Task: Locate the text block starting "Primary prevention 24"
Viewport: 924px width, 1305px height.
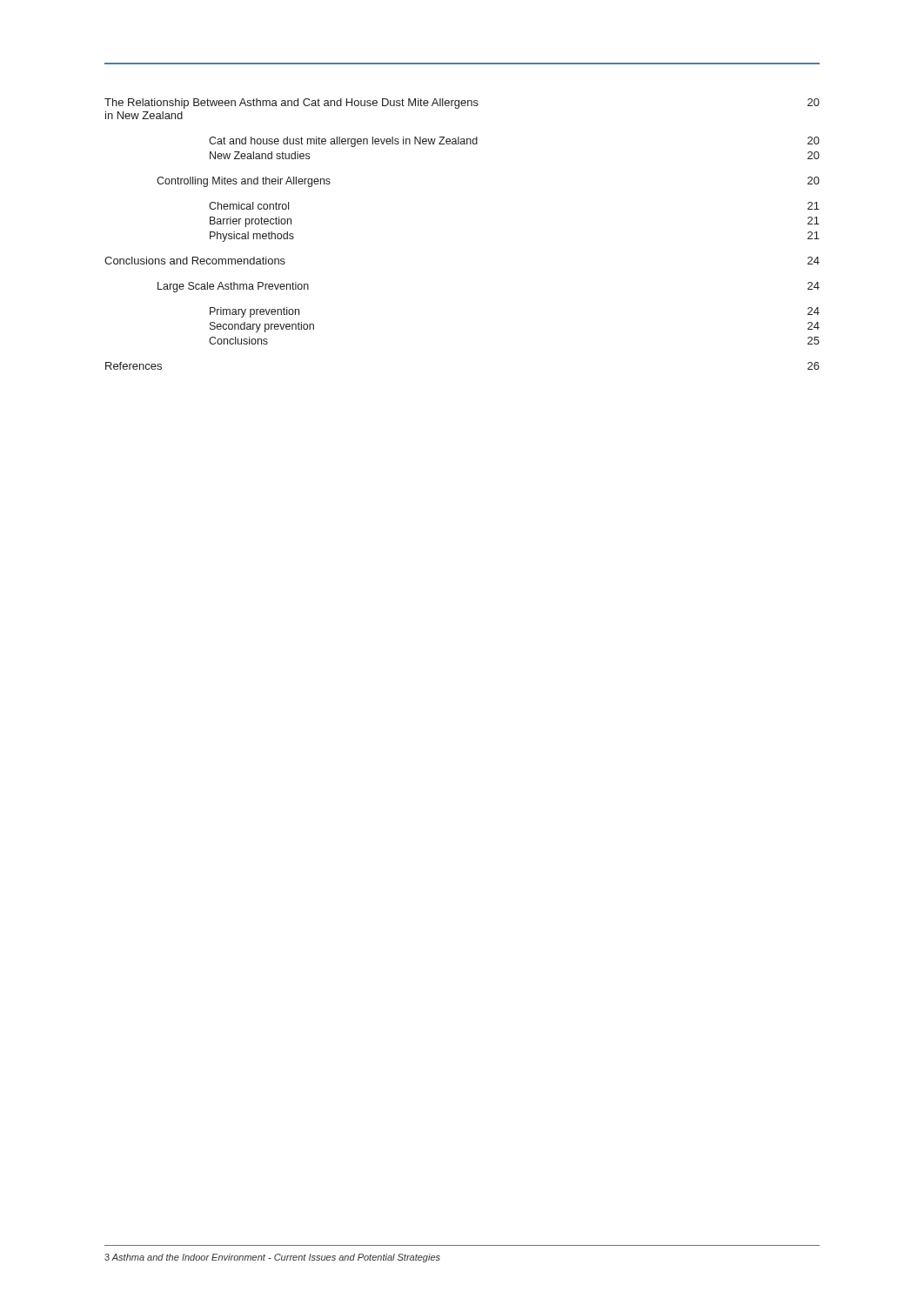Action: tap(251, 312)
